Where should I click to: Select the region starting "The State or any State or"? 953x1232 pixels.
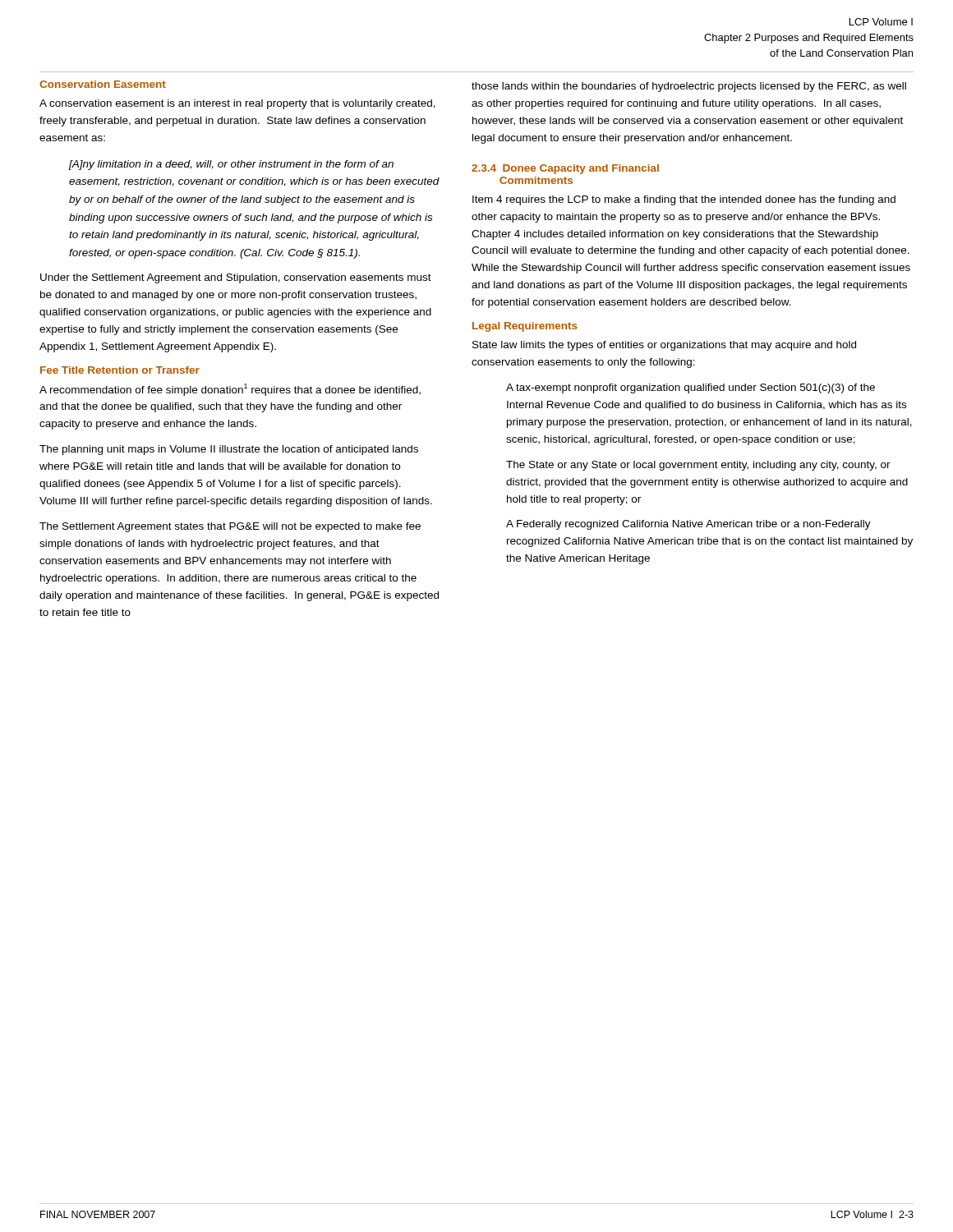tap(707, 481)
